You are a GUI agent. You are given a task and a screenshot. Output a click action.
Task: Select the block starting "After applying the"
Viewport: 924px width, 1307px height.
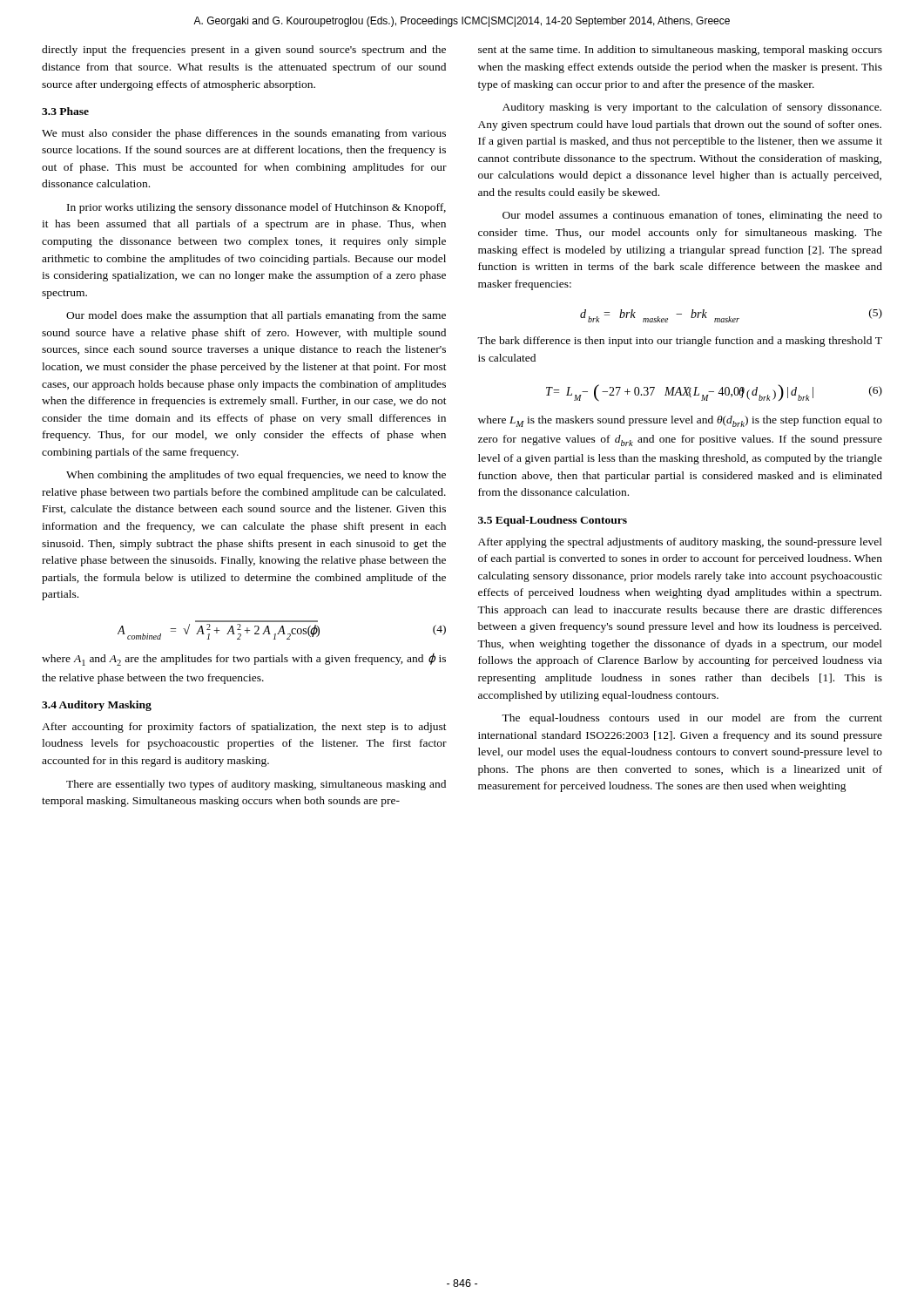(x=680, y=664)
